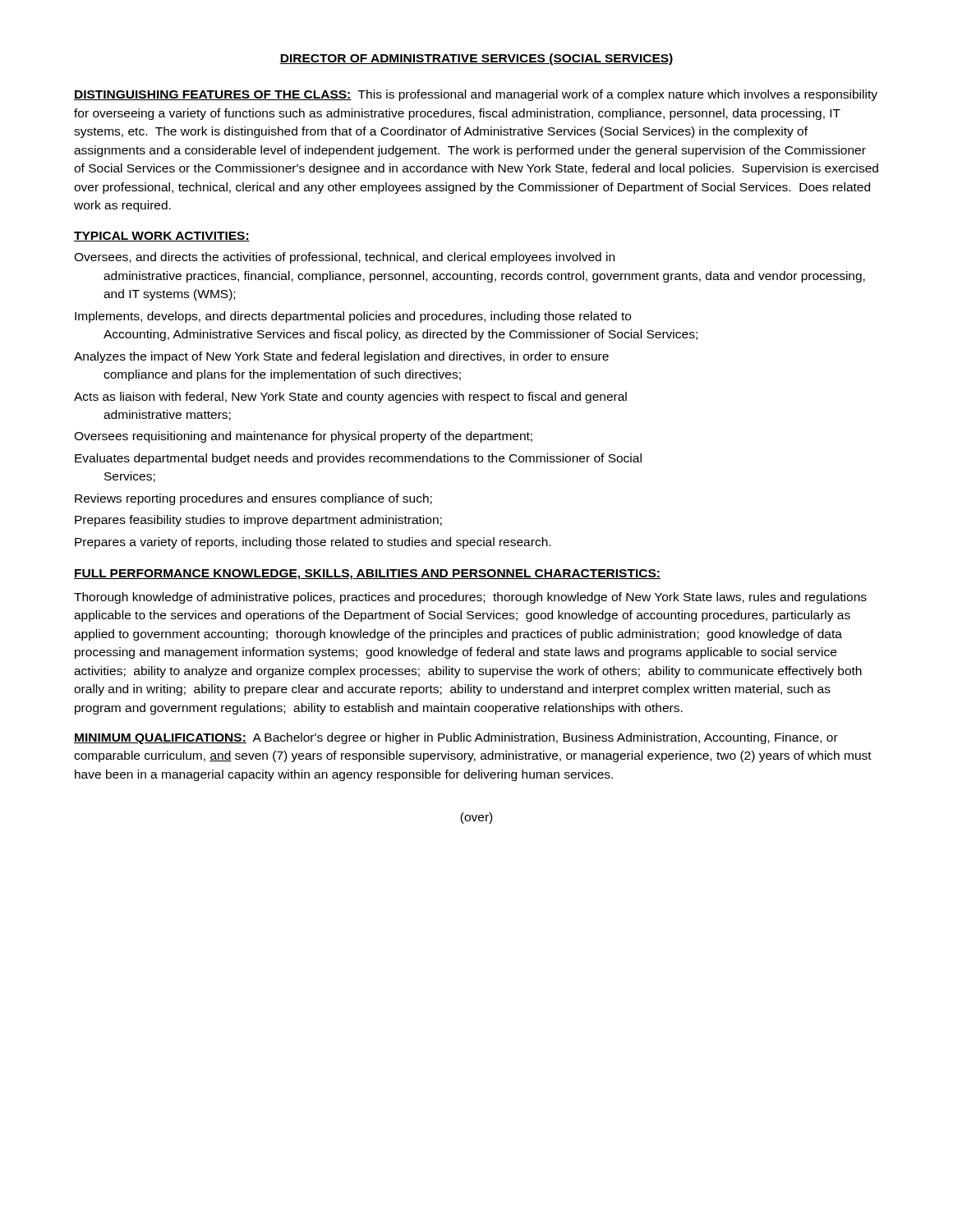953x1232 pixels.
Task: Where is the passage that starts "Oversees, and directs the activities of professional, technical,"?
Action: (x=476, y=277)
